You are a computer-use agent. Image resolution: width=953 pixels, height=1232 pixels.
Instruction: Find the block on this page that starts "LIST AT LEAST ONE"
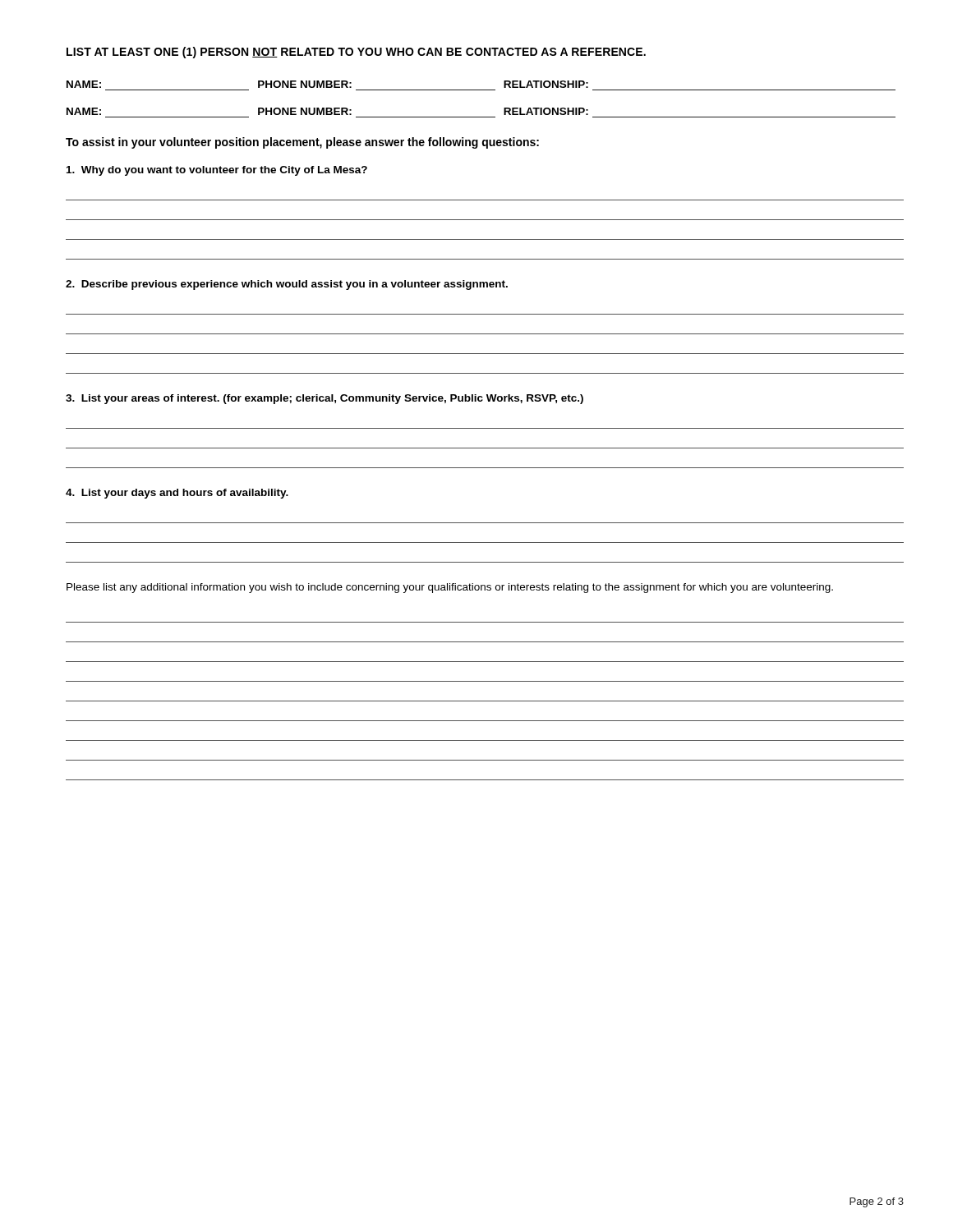(x=356, y=52)
